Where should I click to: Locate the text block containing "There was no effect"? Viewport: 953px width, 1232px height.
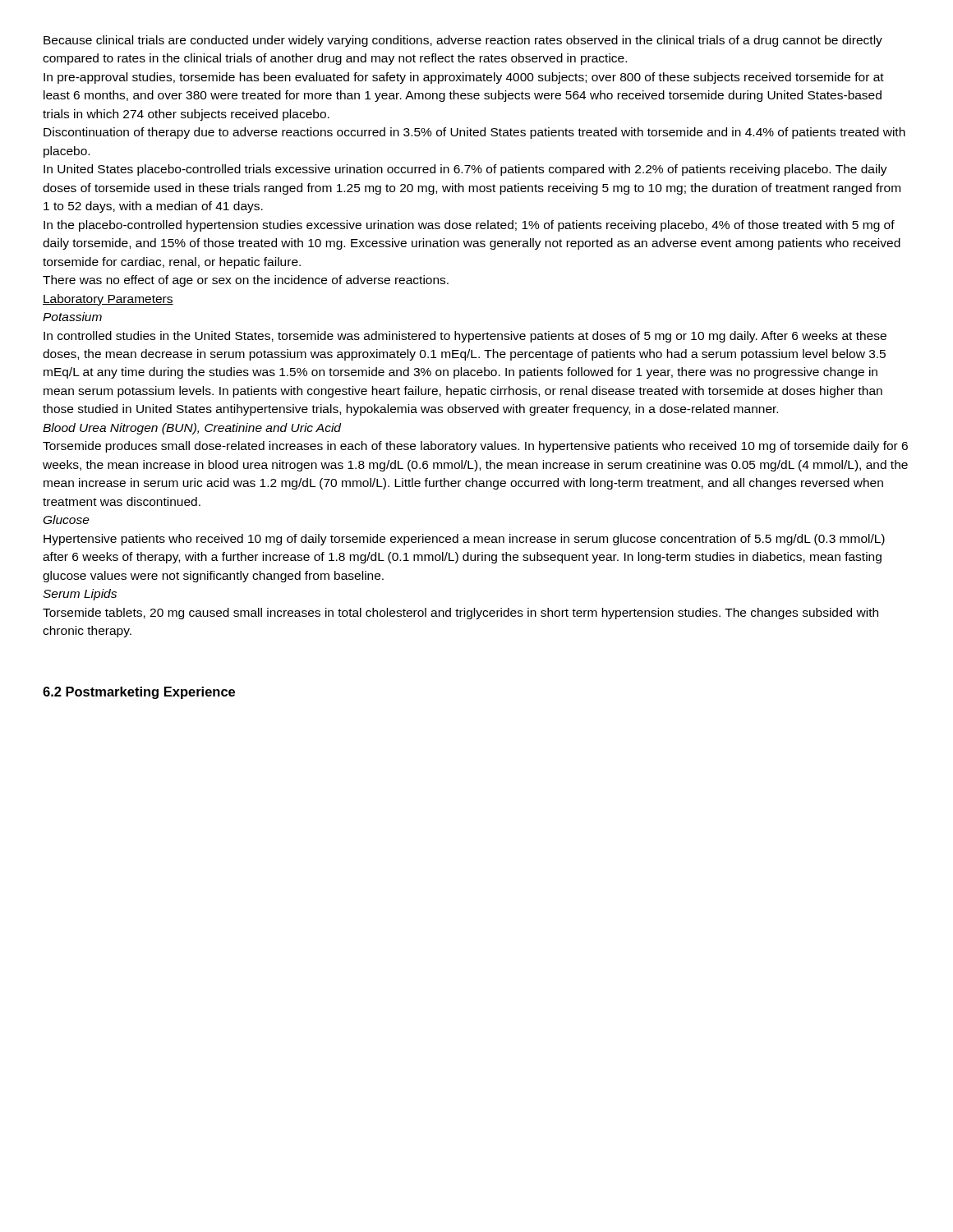(246, 281)
